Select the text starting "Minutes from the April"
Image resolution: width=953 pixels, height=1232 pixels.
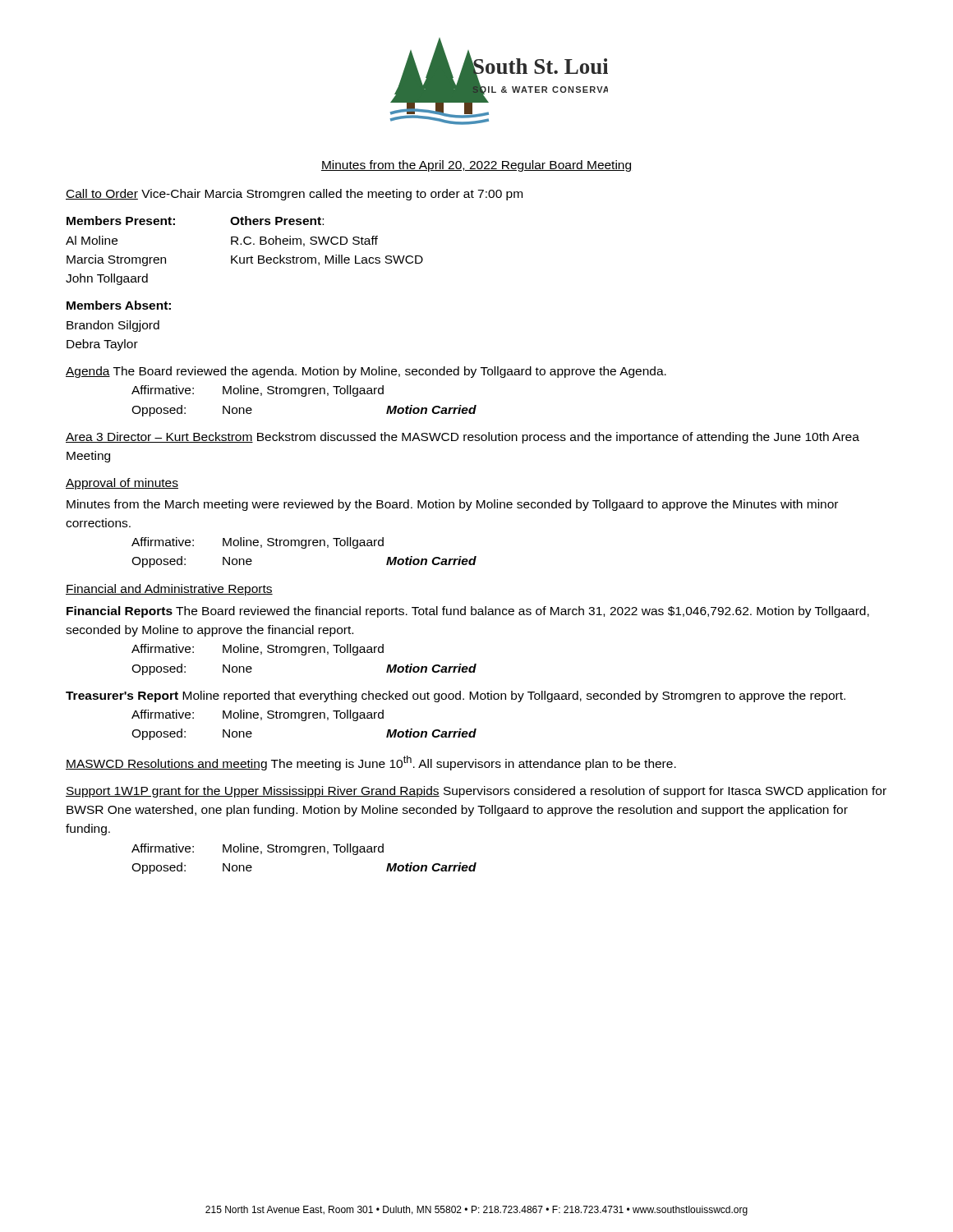click(476, 165)
